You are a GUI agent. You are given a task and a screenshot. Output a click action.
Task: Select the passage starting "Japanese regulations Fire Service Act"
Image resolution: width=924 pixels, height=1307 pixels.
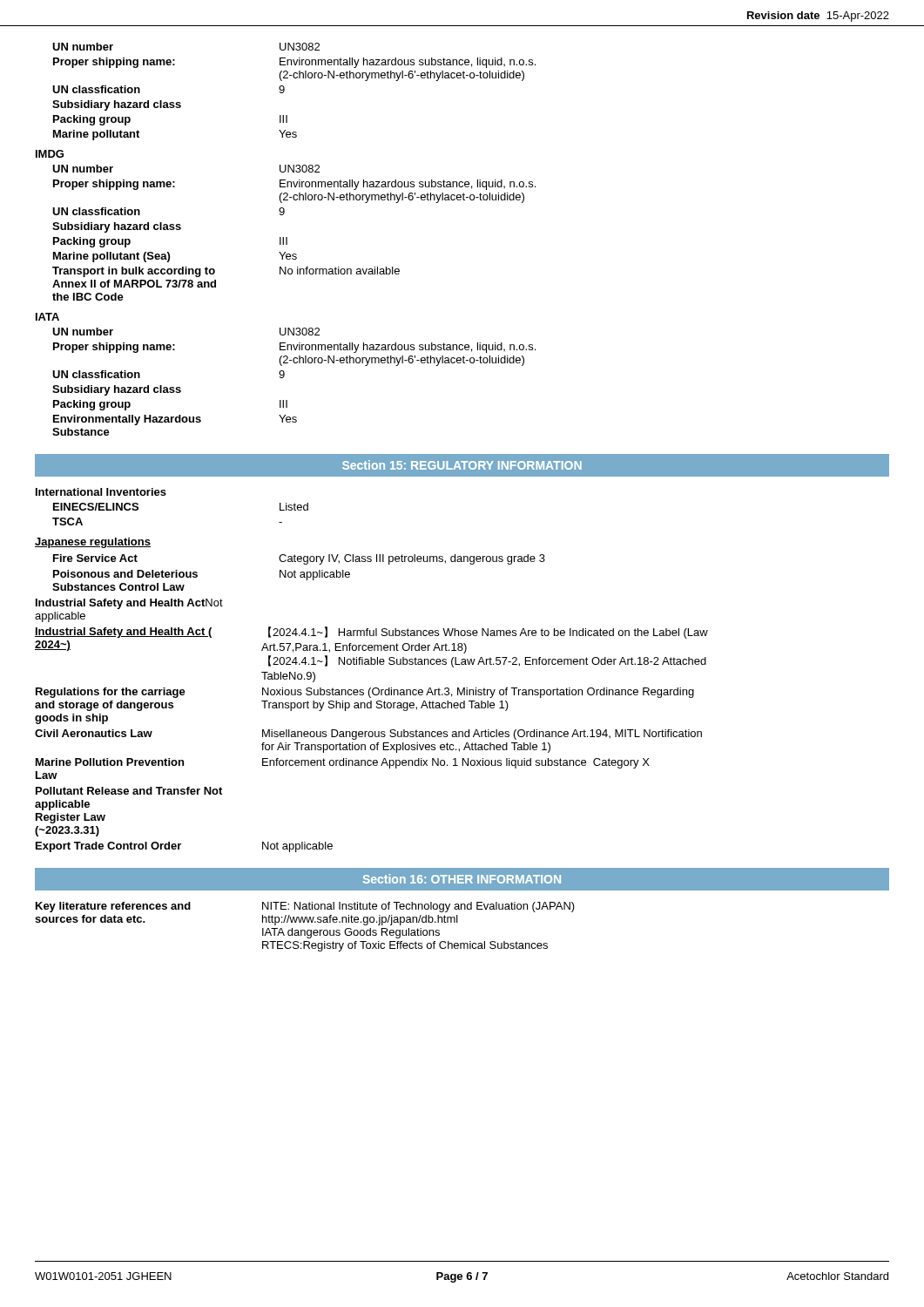462,694
